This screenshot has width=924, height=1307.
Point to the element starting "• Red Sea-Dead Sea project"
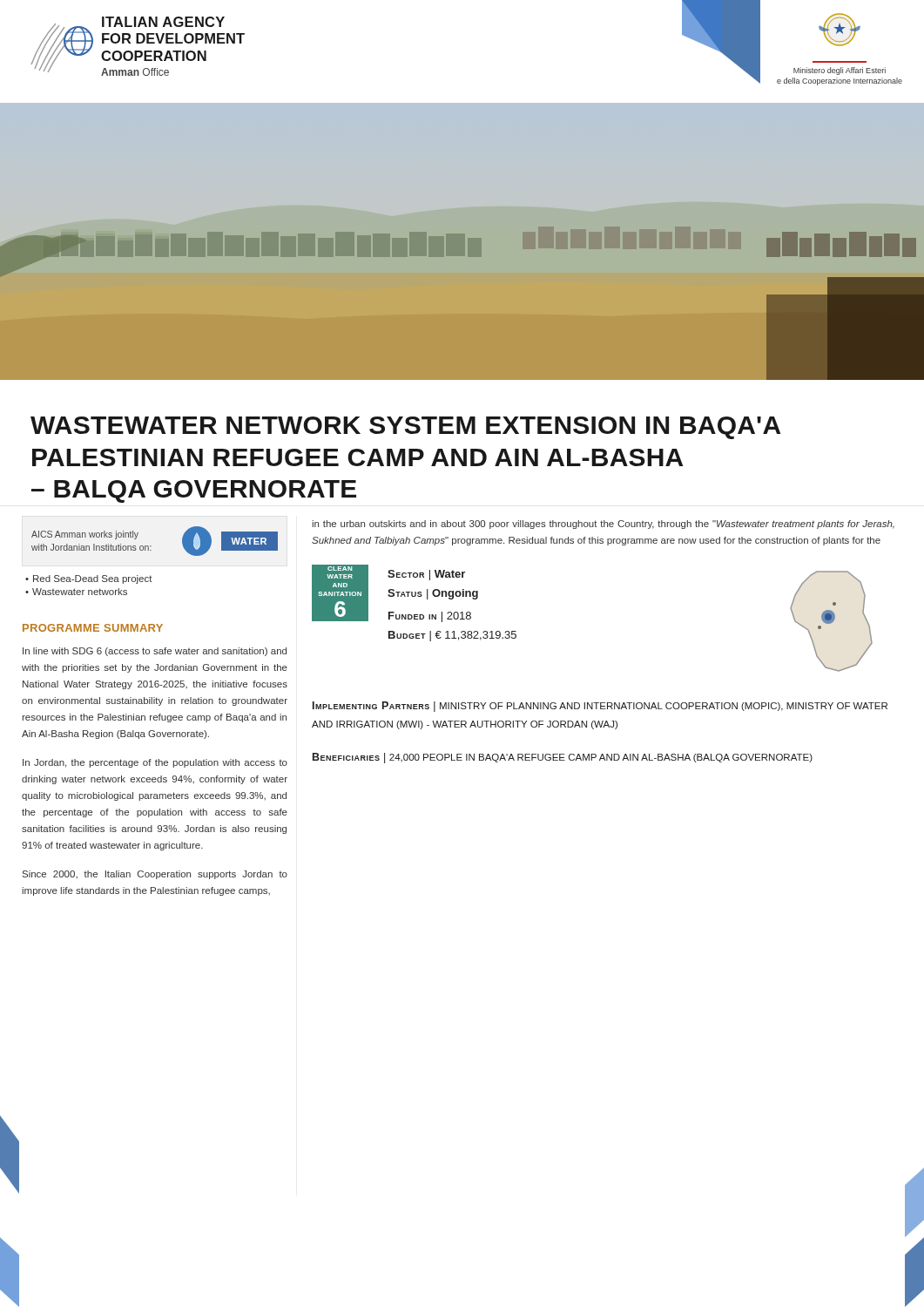tap(89, 579)
